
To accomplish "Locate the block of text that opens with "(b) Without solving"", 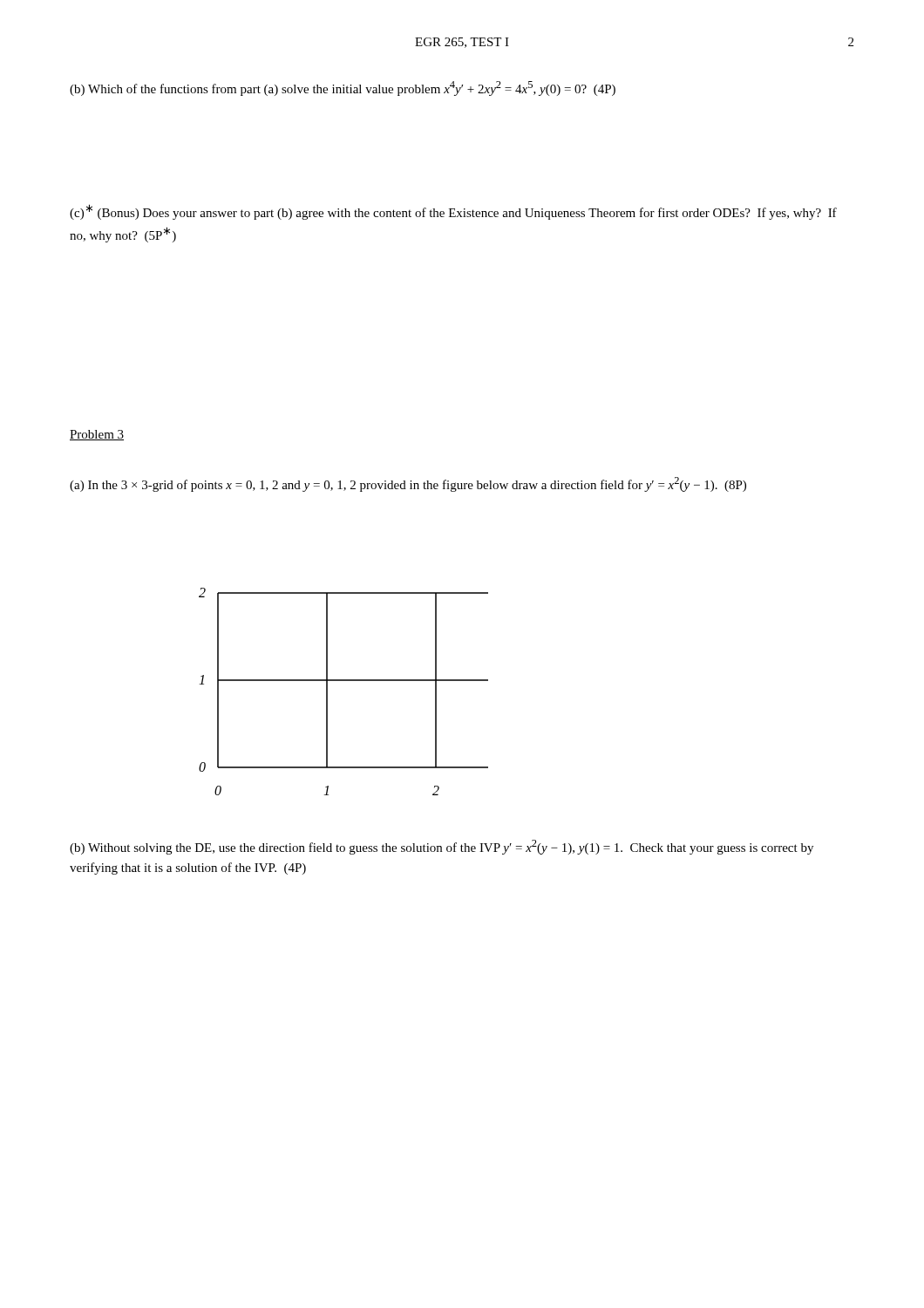I will (442, 856).
